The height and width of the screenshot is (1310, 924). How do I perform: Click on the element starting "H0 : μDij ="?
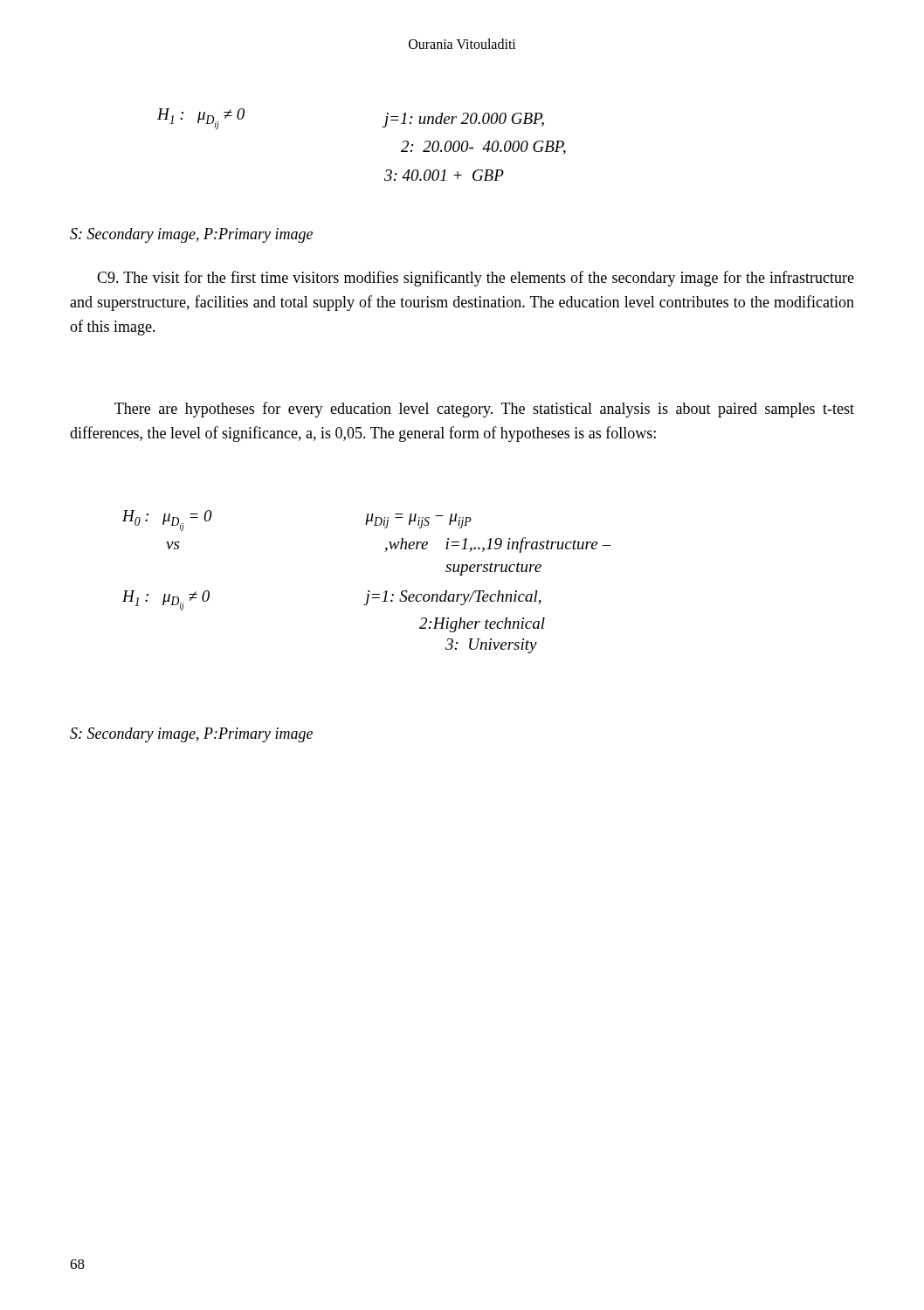(497, 580)
